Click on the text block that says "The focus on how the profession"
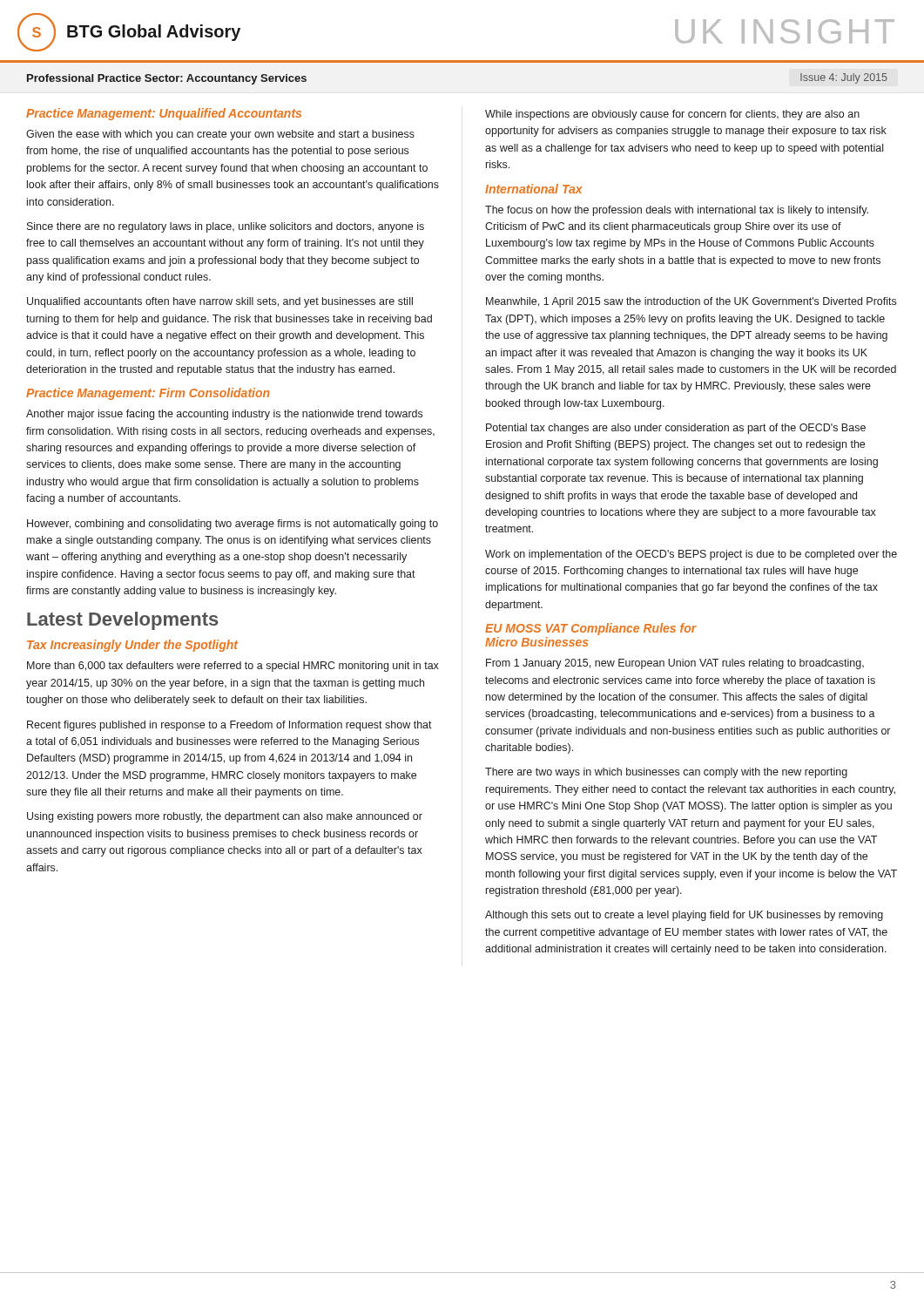924x1307 pixels. click(x=677, y=211)
